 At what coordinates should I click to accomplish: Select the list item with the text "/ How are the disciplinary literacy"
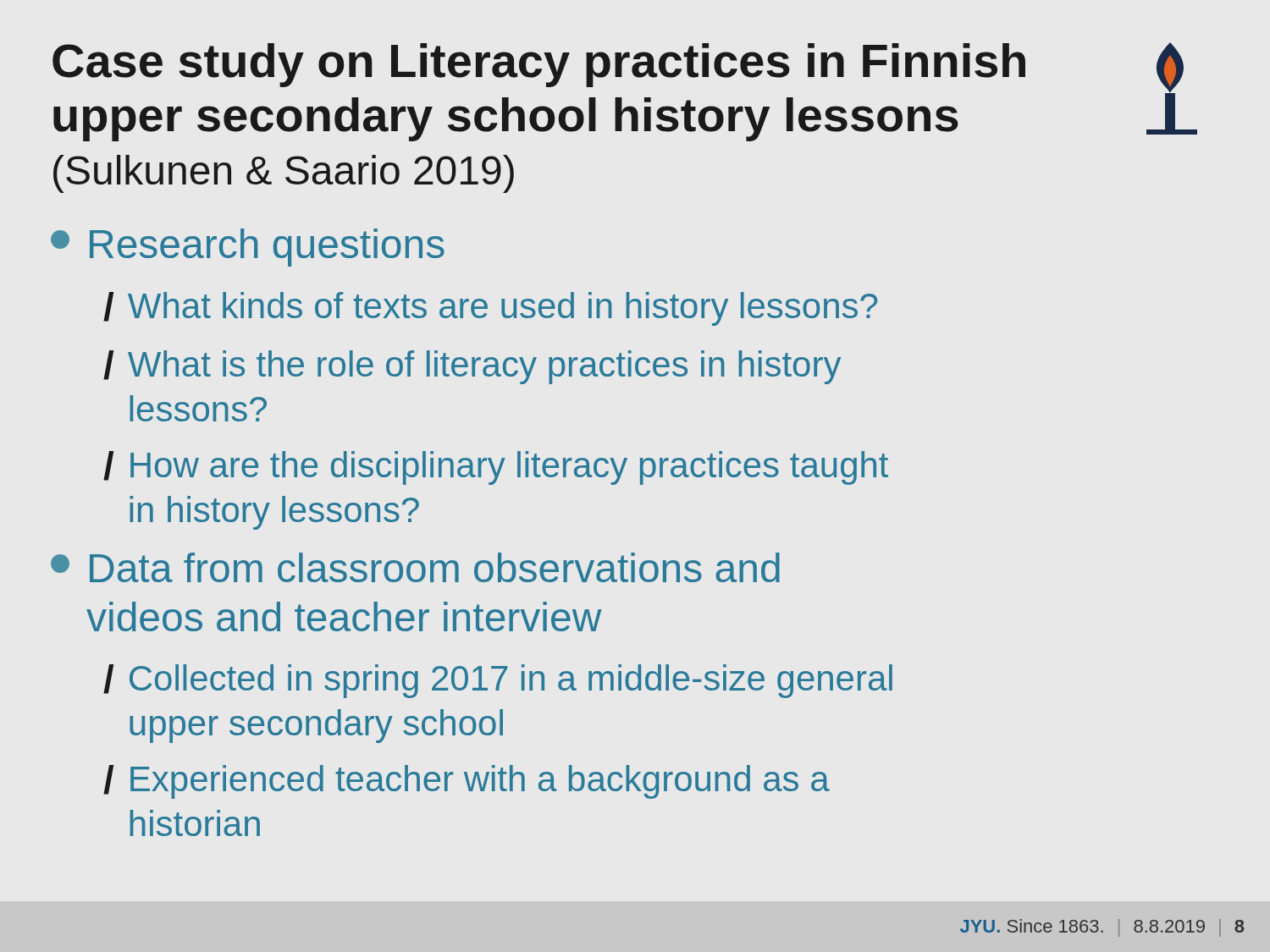point(496,488)
